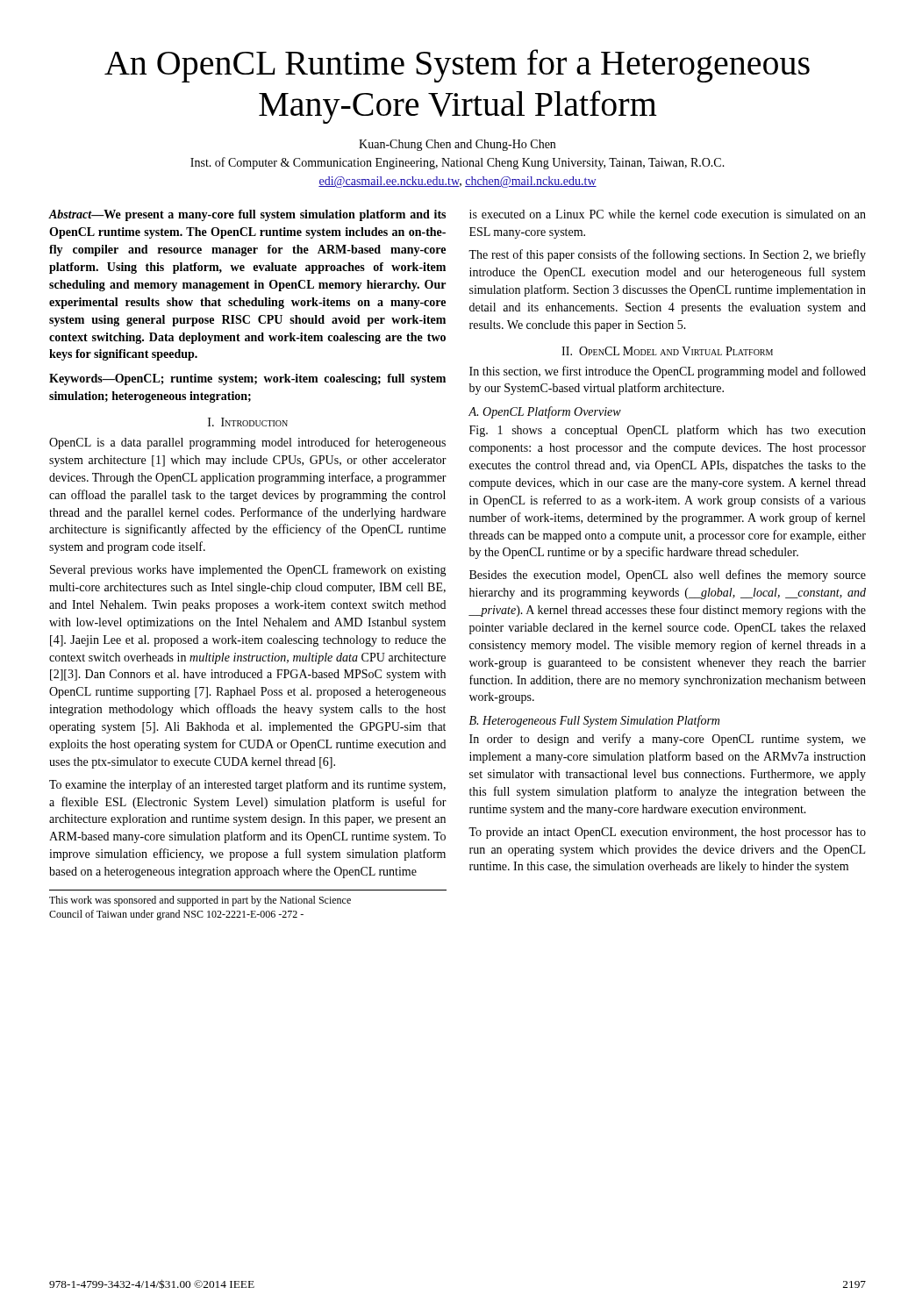
Task: Find the title on this page that starts "An OpenCL Runtime"
Action: tap(458, 84)
